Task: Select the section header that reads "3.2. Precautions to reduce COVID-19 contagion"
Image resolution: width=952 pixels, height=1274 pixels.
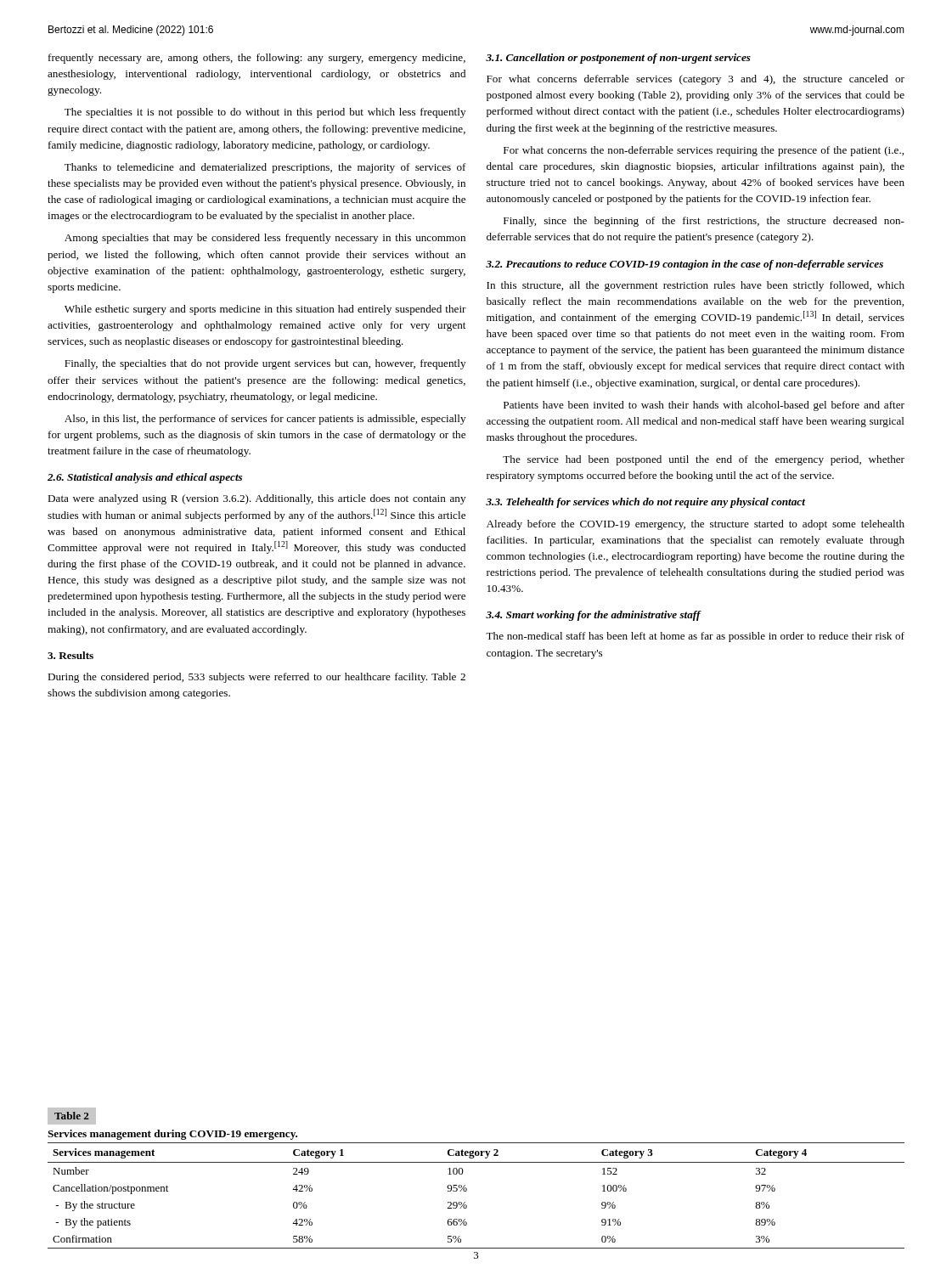Action: coord(685,263)
